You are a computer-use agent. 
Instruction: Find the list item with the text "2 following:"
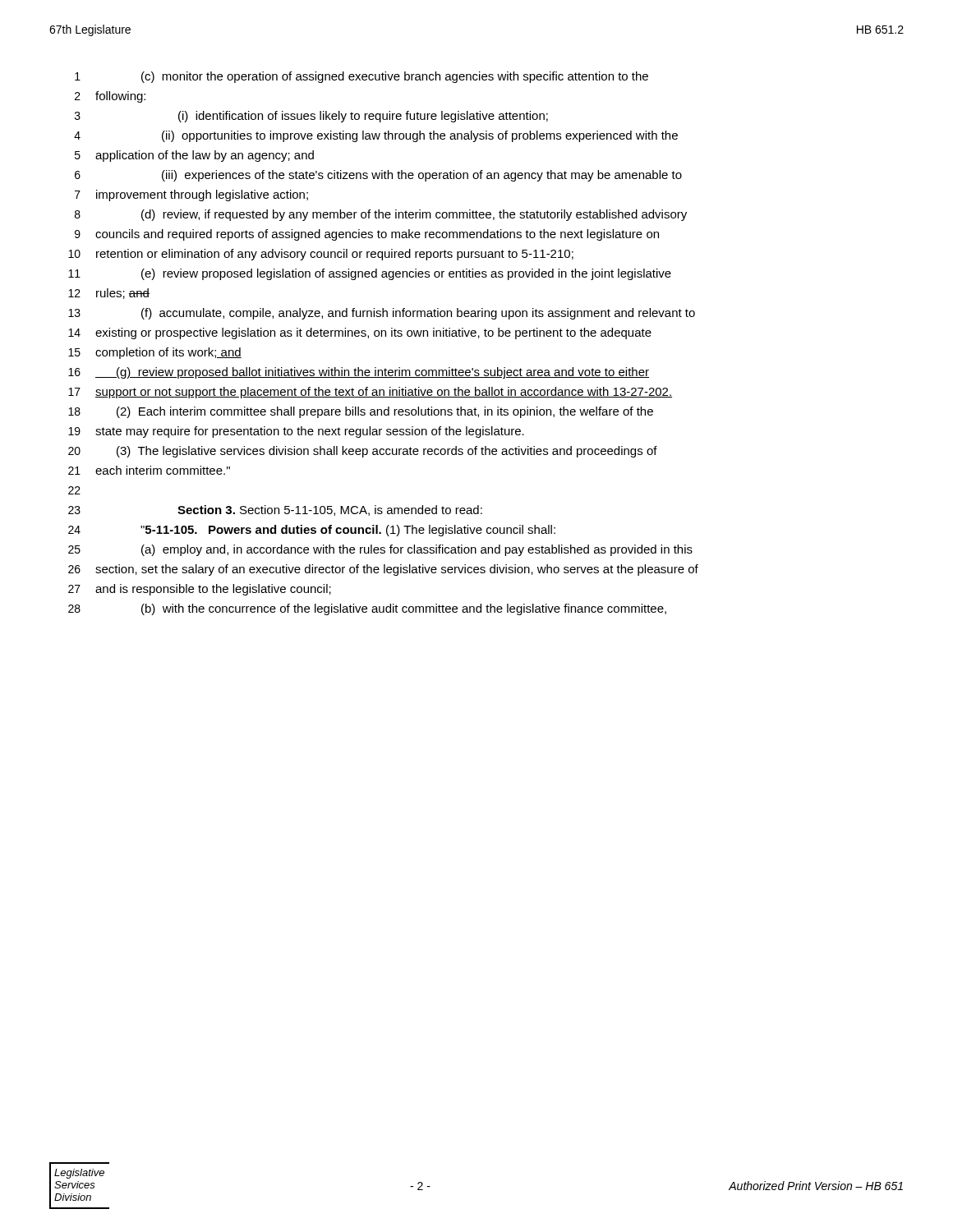pos(110,97)
